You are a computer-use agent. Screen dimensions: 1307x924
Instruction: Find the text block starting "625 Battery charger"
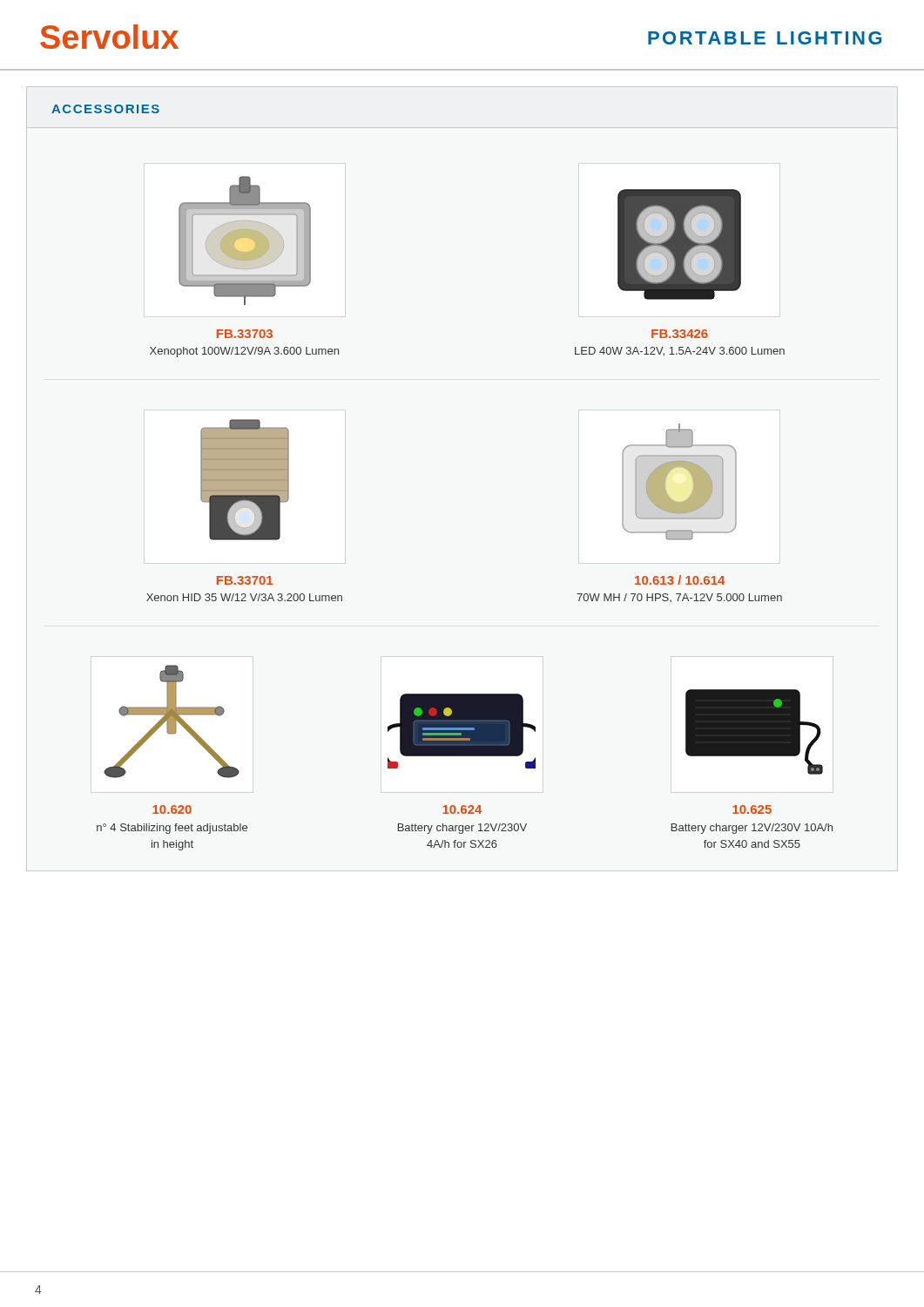[752, 827]
